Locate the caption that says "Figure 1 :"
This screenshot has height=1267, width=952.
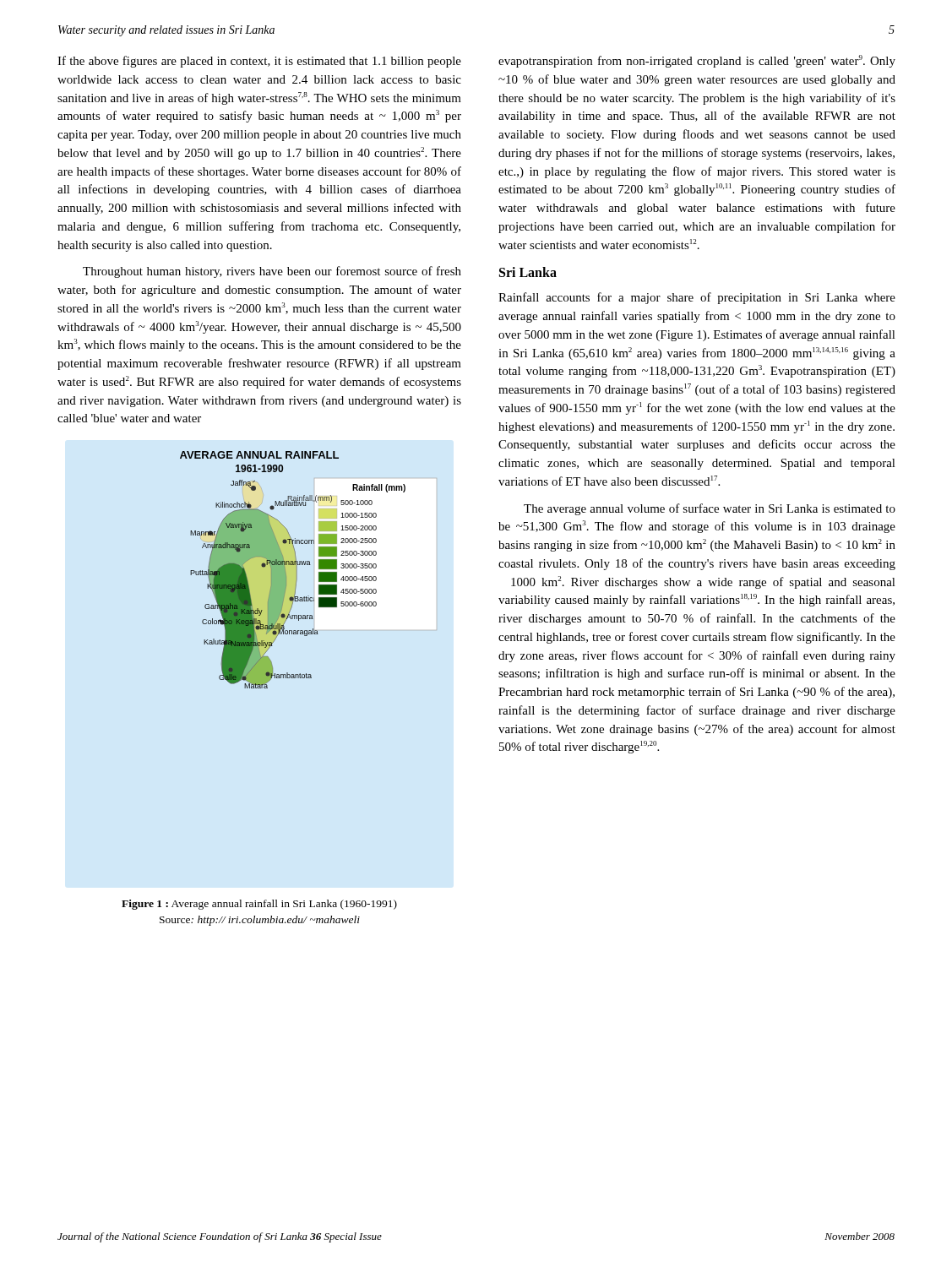point(259,911)
